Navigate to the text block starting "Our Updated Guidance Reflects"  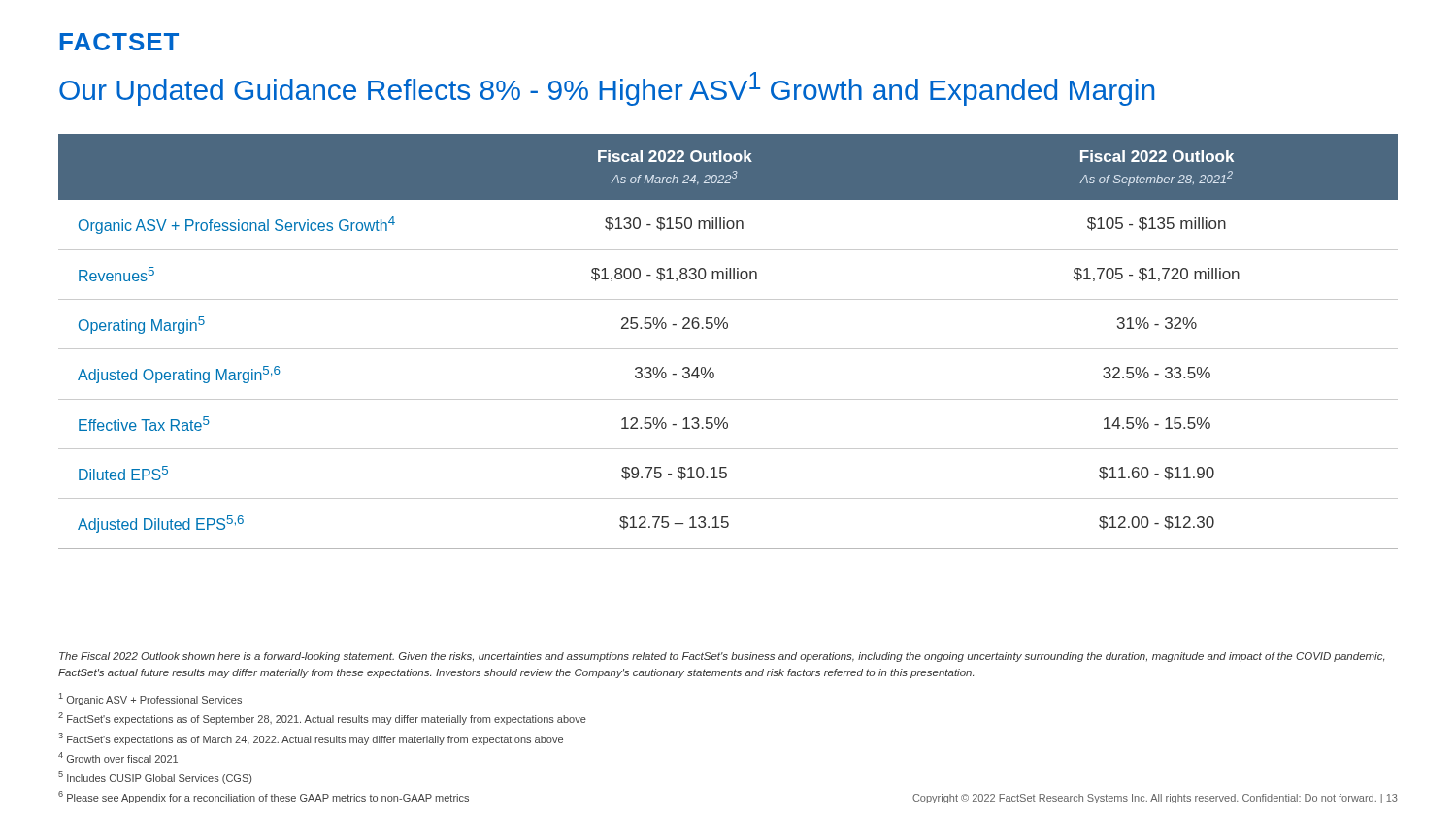pos(728,87)
